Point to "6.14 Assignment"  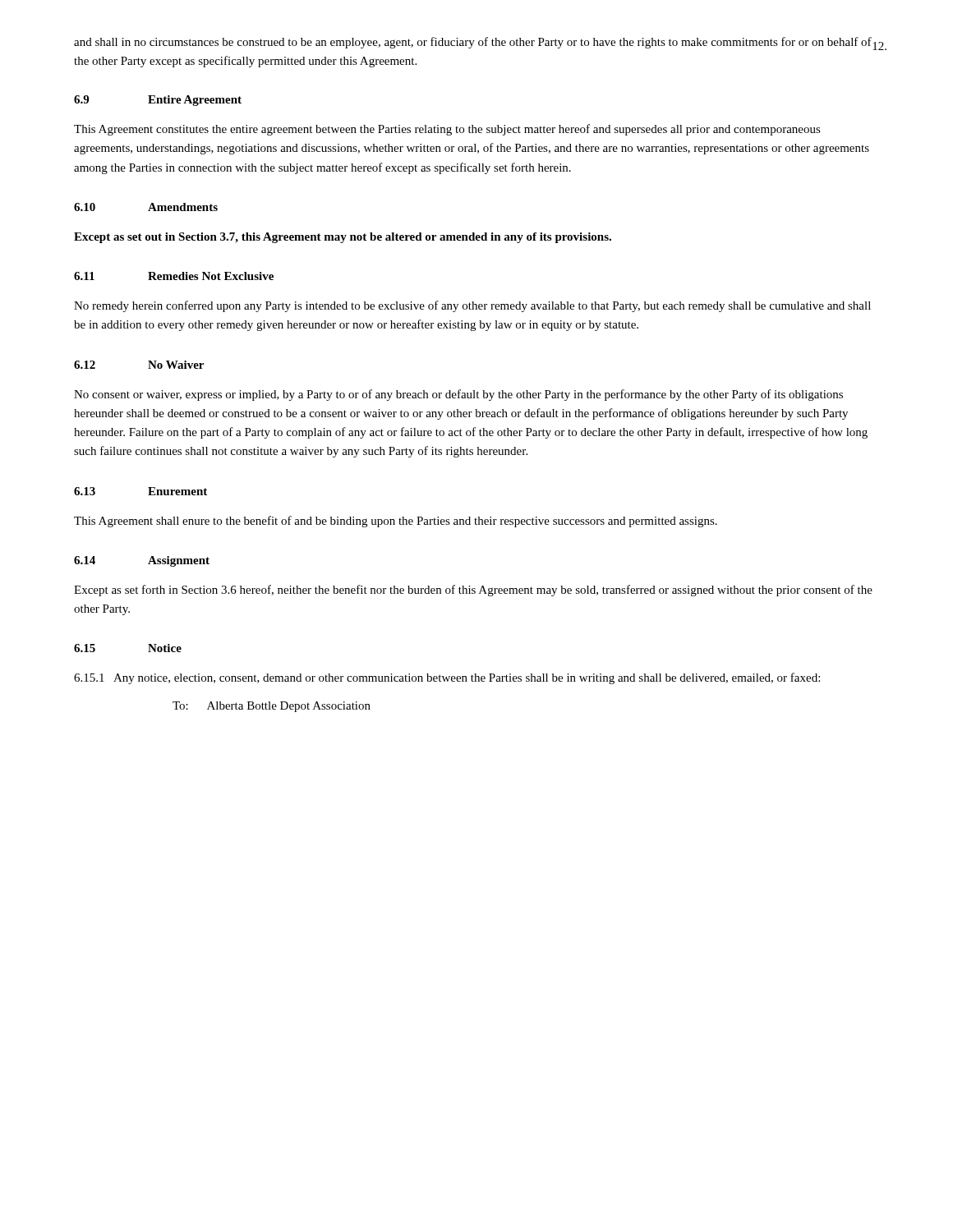point(142,560)
